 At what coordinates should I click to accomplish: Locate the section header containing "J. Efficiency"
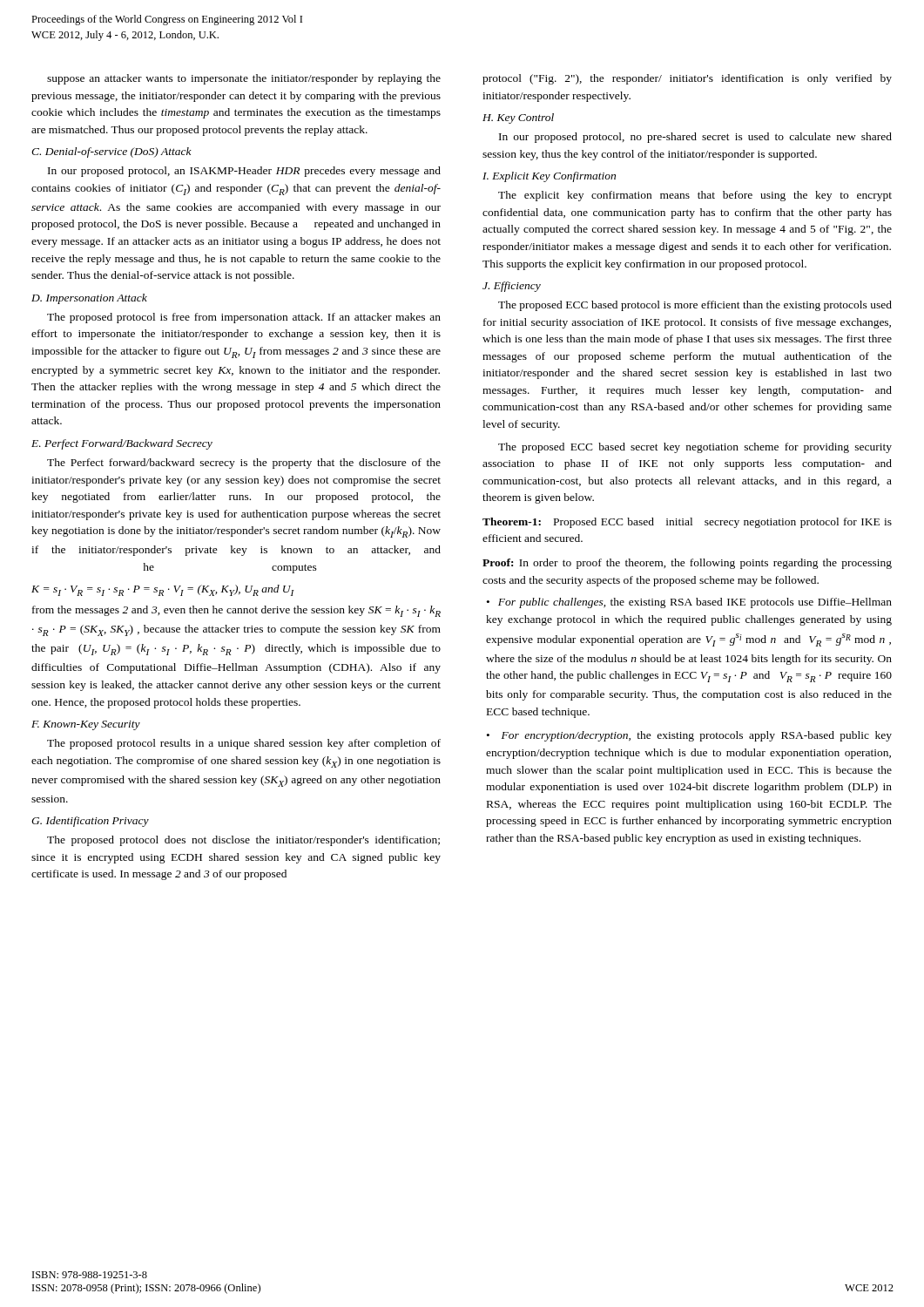coord(511,285)
